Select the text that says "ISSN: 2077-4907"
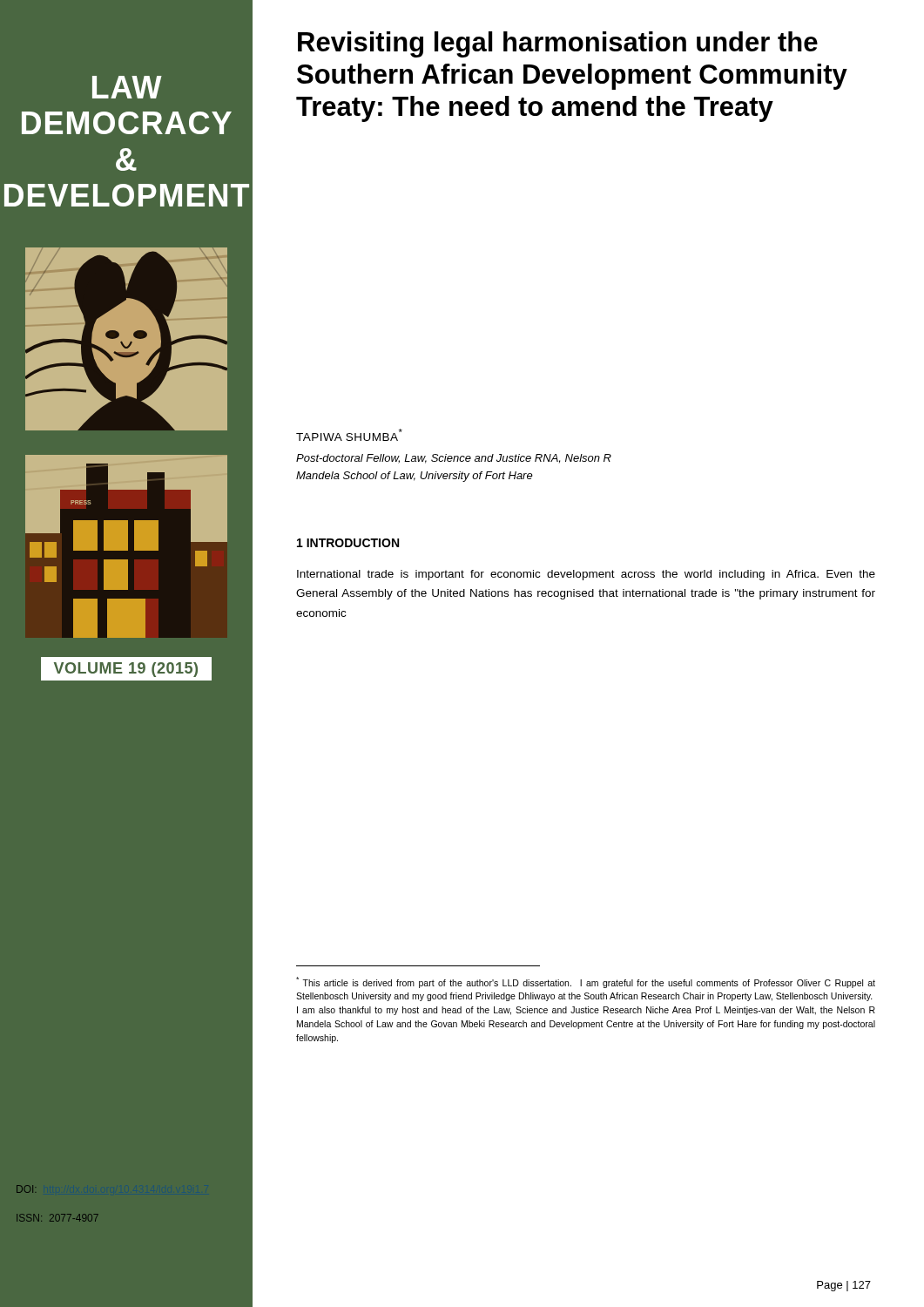 (57, 1218)
